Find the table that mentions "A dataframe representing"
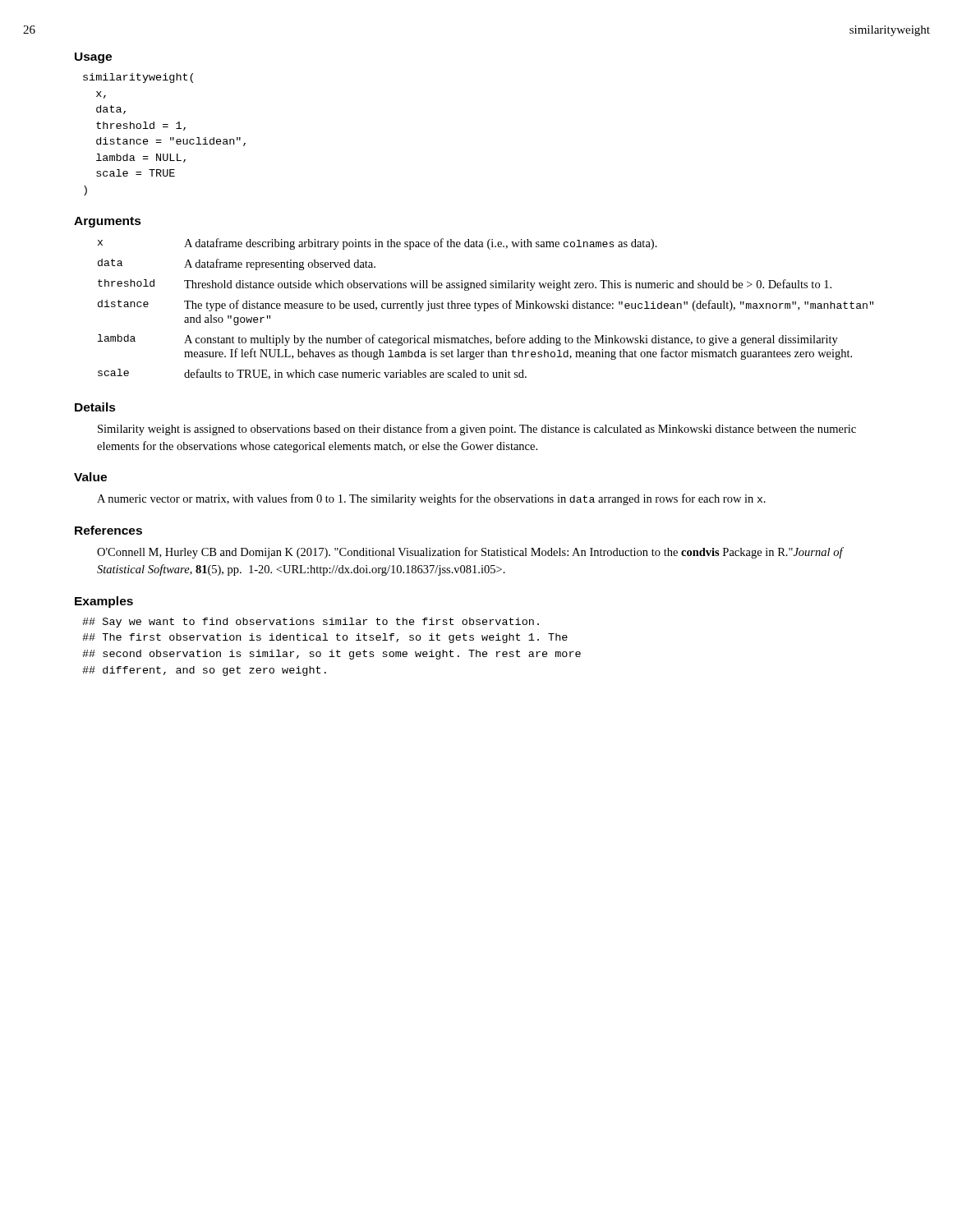This screenshot has width=953, height=1232. click(x=494, y=309)
